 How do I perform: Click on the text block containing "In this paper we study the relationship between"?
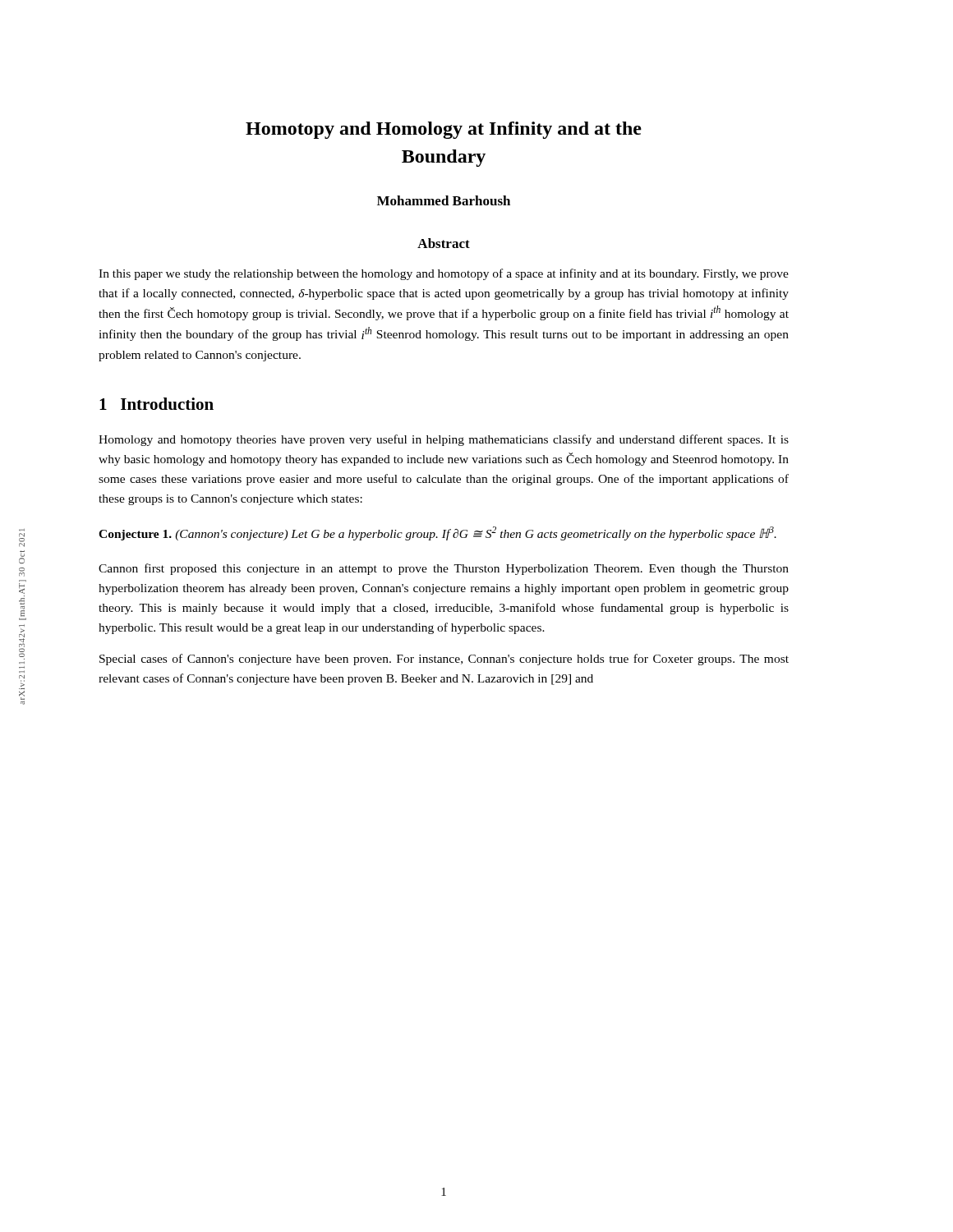[x=444, y=314]
